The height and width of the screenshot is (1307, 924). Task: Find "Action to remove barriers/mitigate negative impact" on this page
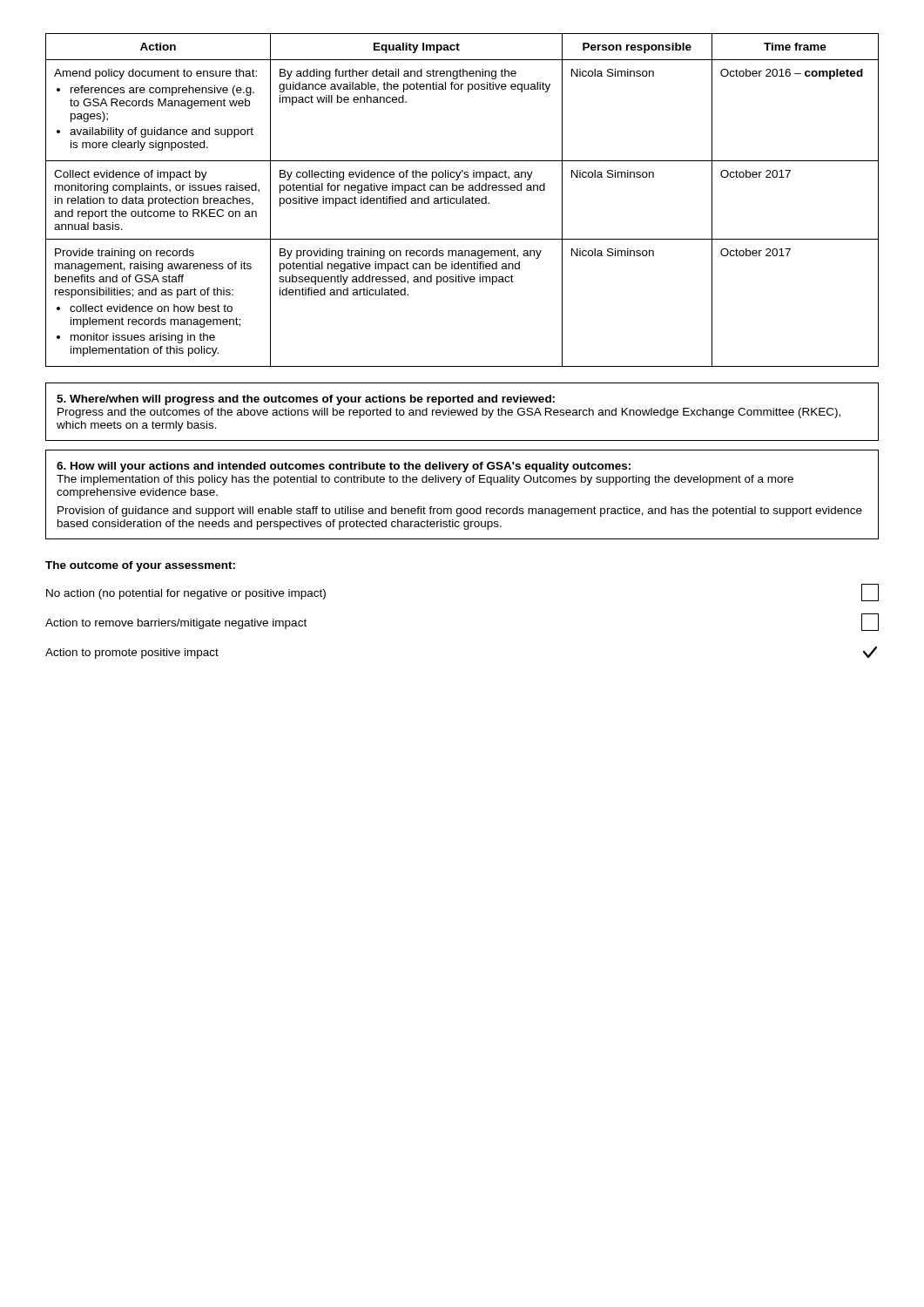(x=182, y=621)
